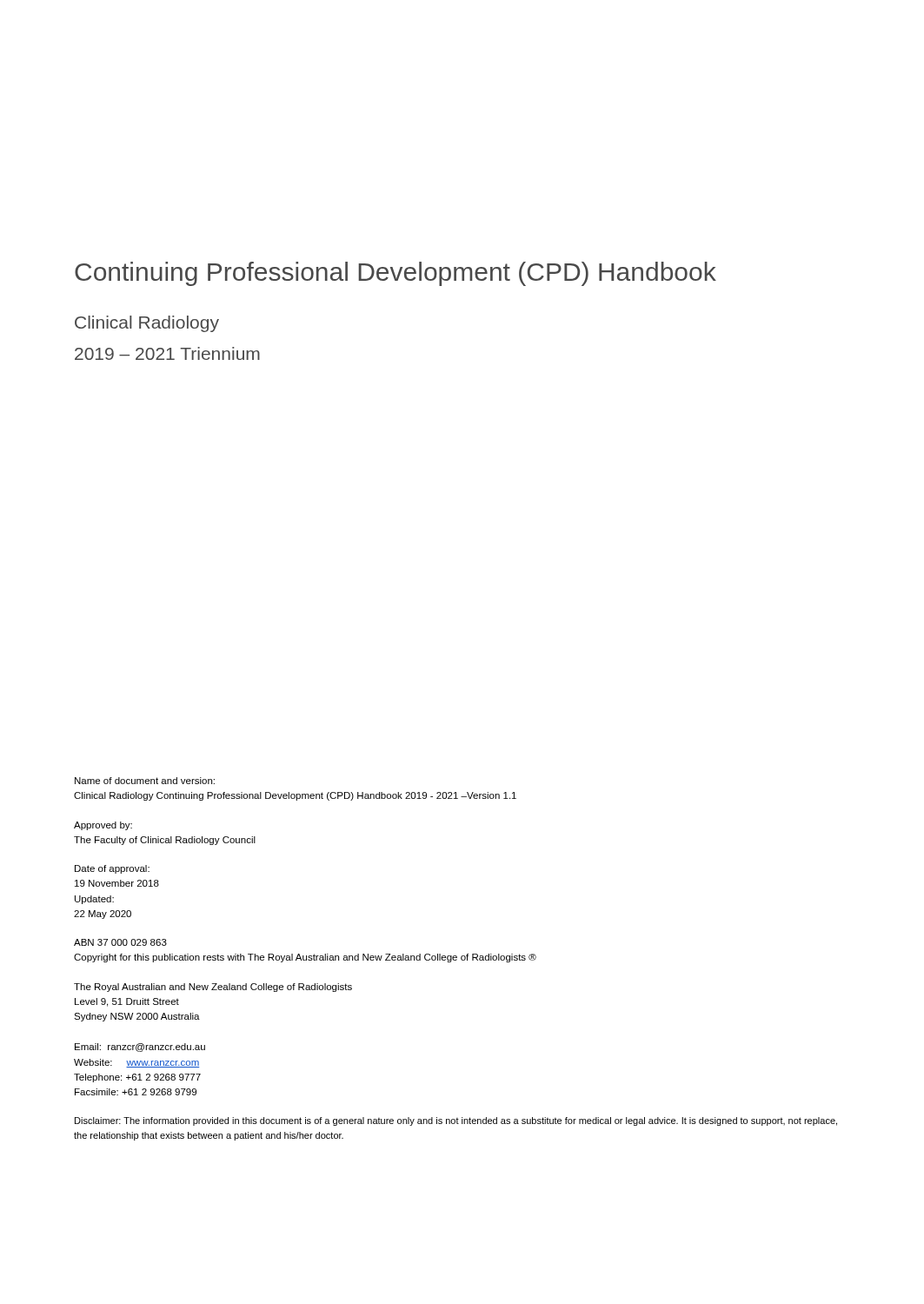Screen dimensions: 1304x924
Task: Locate the block of text that opens with "Date of approval: 19"
Action: click(x=112, y=869)
